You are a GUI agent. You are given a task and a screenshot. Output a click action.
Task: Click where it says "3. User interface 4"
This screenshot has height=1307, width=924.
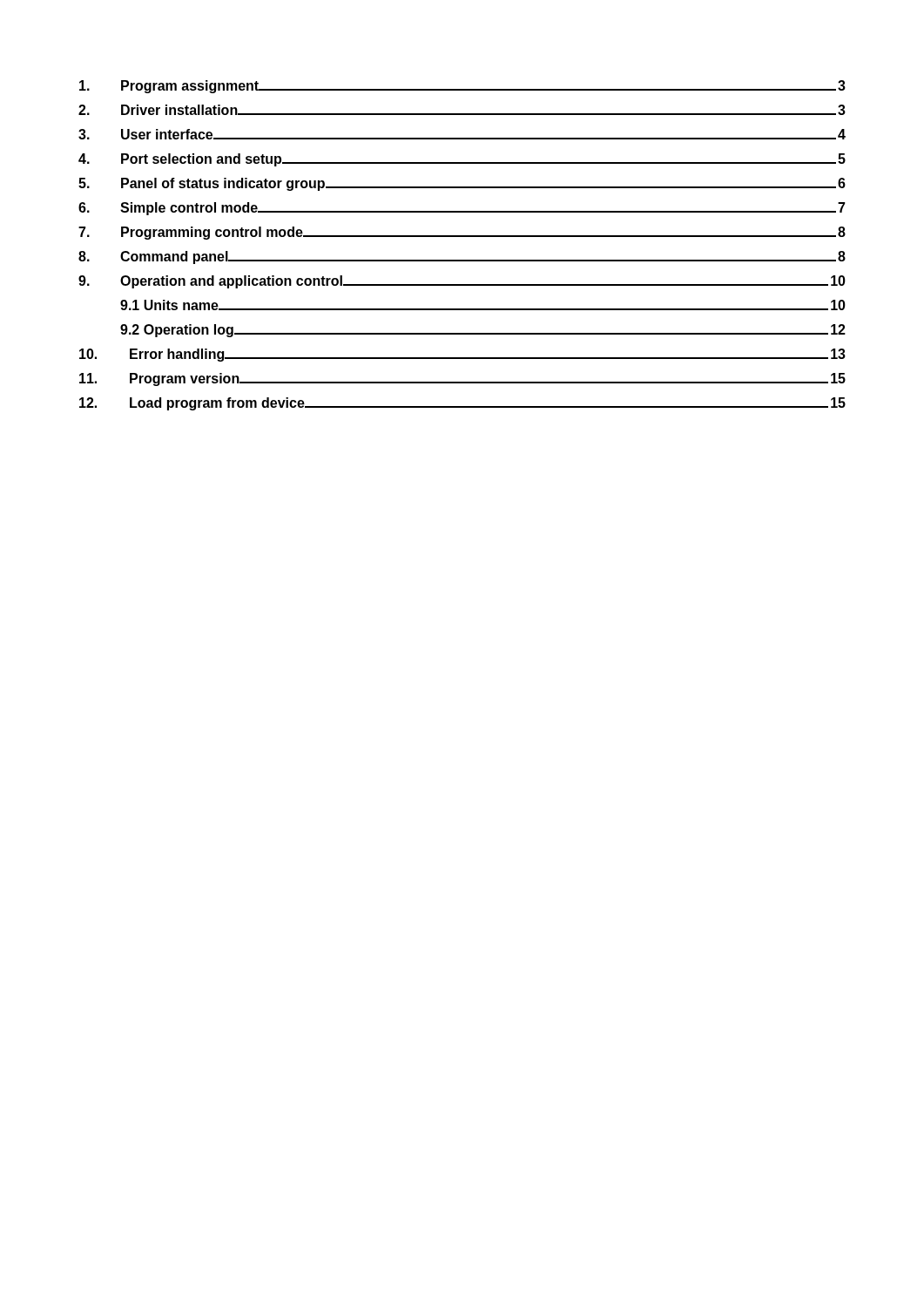(462, 135)
